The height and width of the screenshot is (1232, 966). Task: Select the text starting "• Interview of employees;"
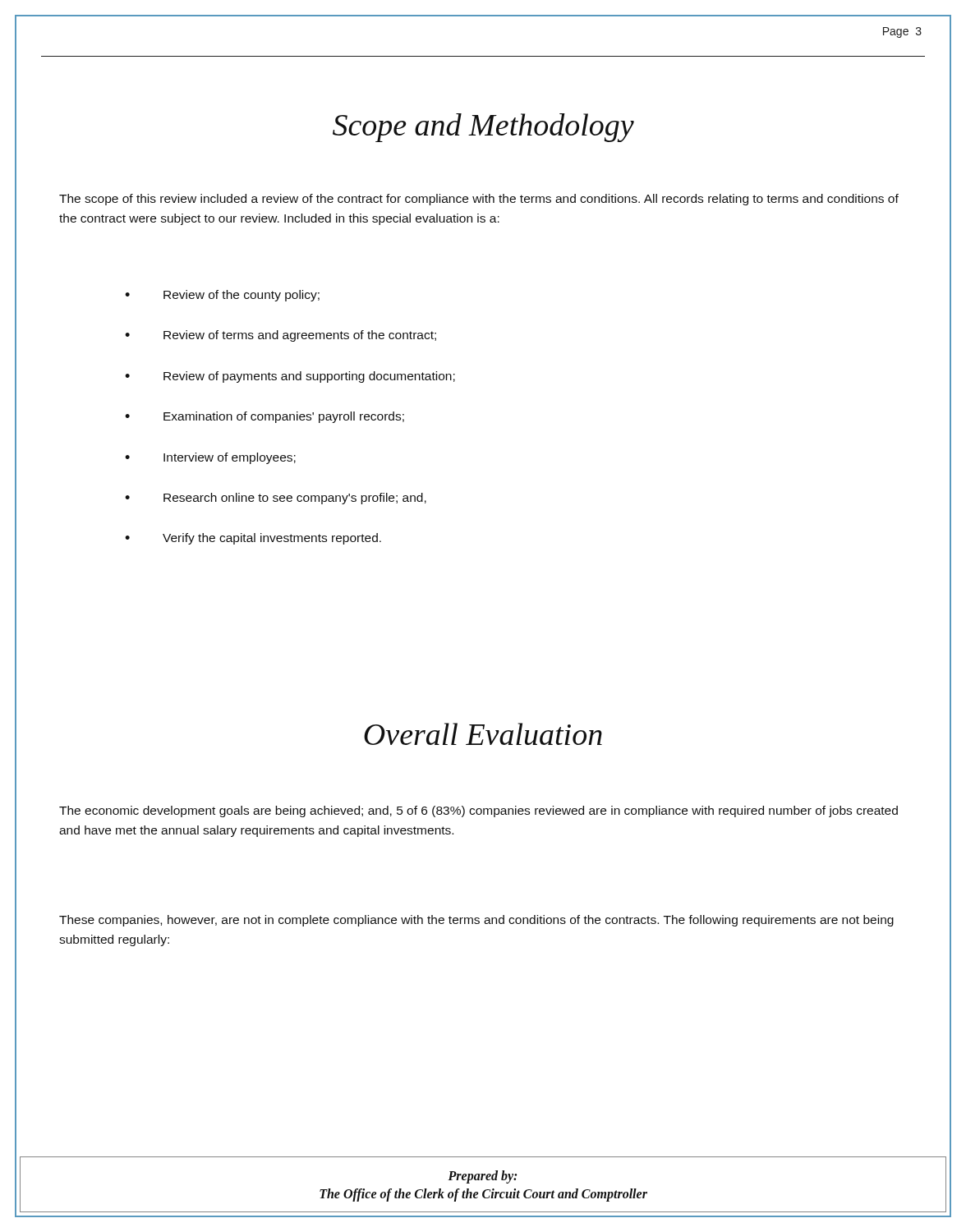[x=210, y=458]
